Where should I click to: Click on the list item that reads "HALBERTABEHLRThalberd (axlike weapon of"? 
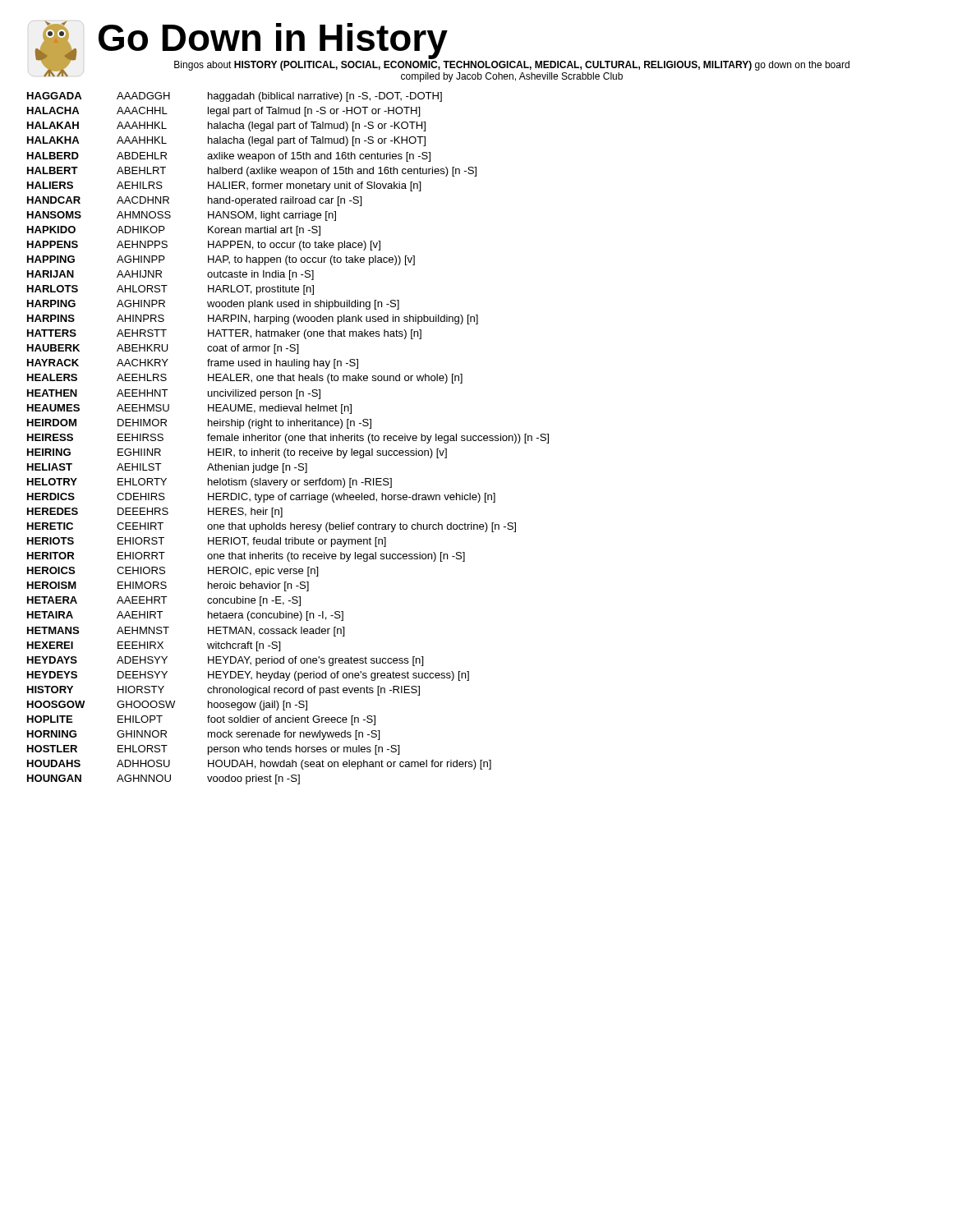(476, 171)
